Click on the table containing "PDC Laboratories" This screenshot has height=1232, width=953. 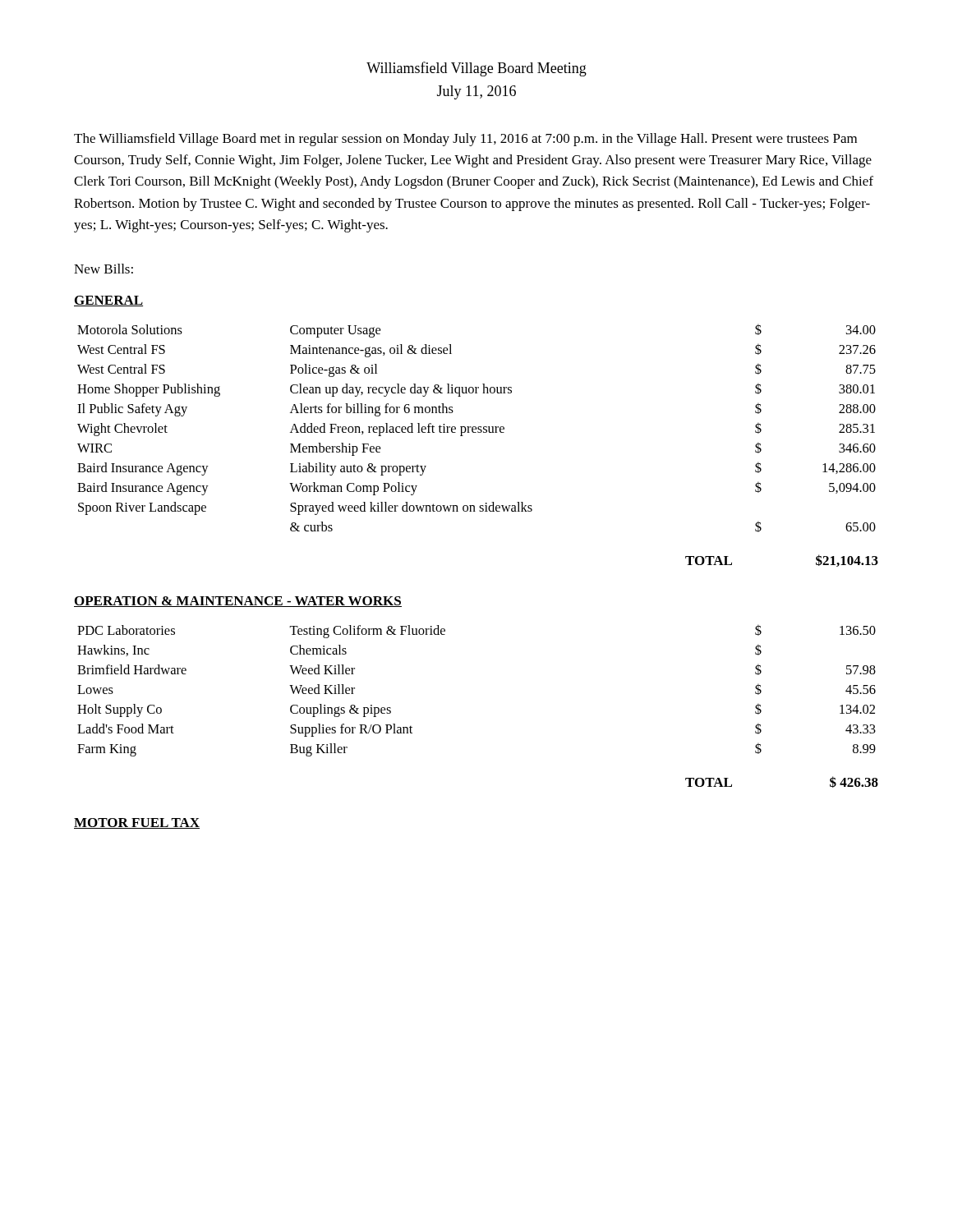476,690
